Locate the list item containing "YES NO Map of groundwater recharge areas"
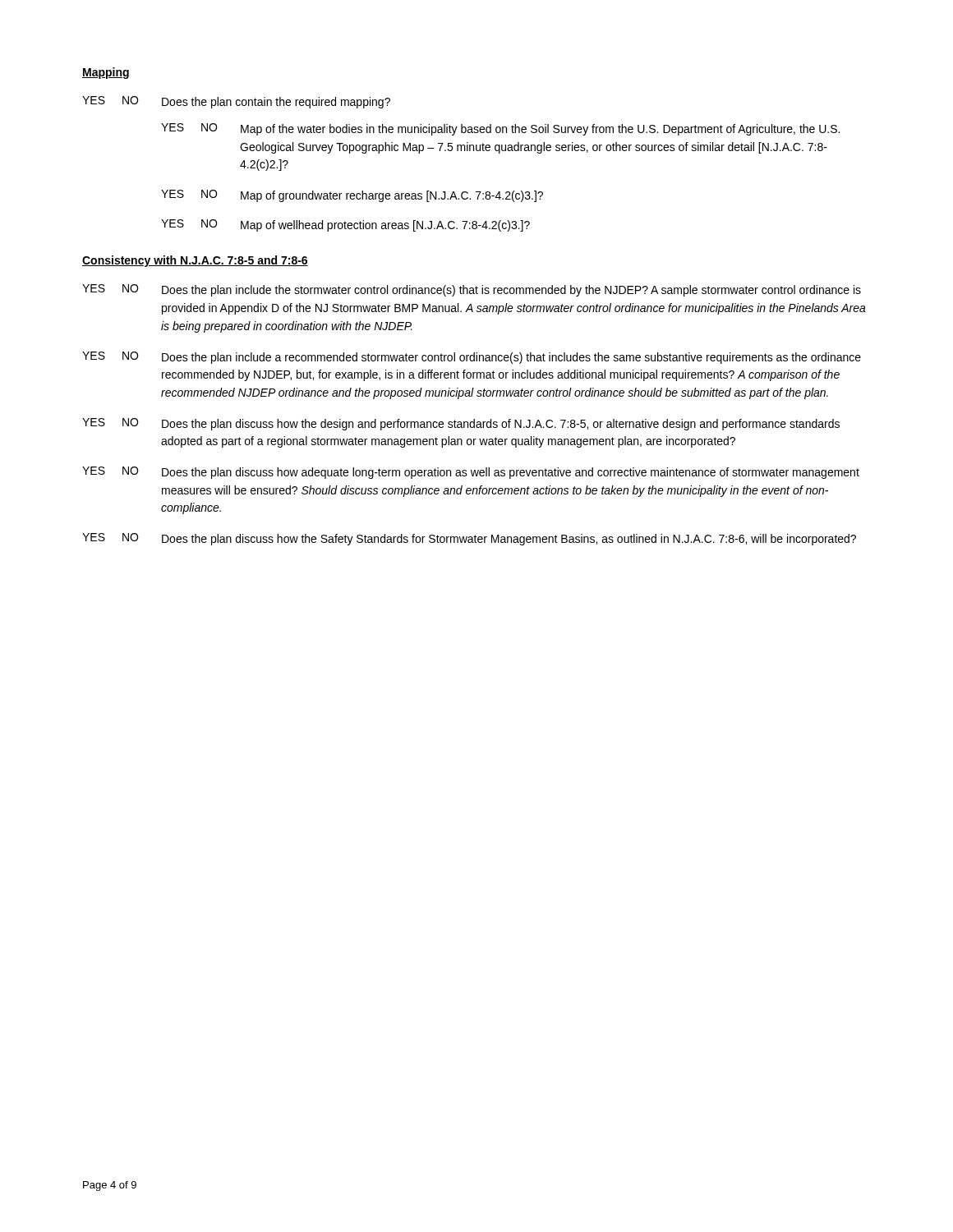This screenshot has width=953, height=1232. click(516, 196)
